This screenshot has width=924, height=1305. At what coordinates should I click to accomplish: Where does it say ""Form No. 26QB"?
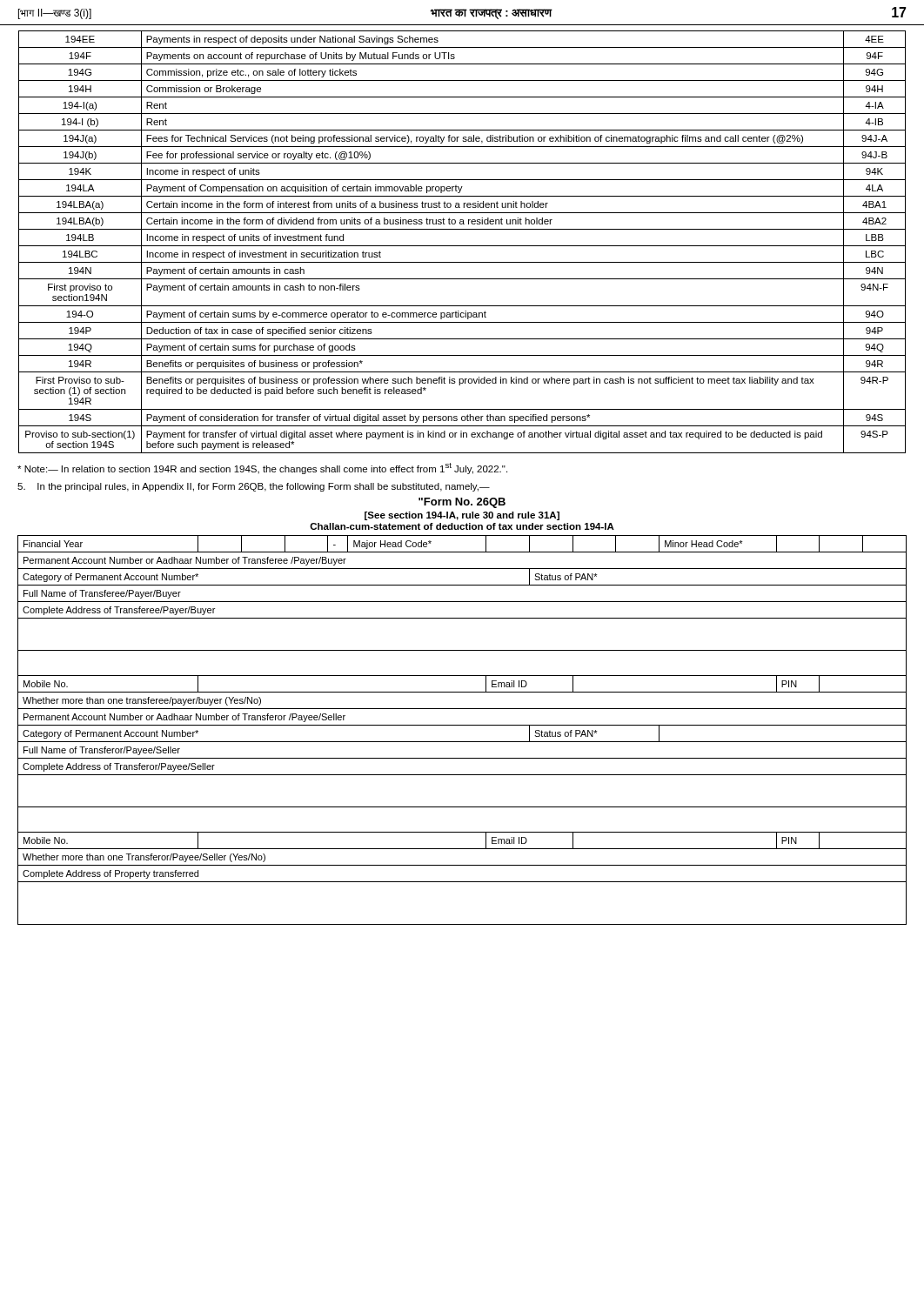[462, 501]
